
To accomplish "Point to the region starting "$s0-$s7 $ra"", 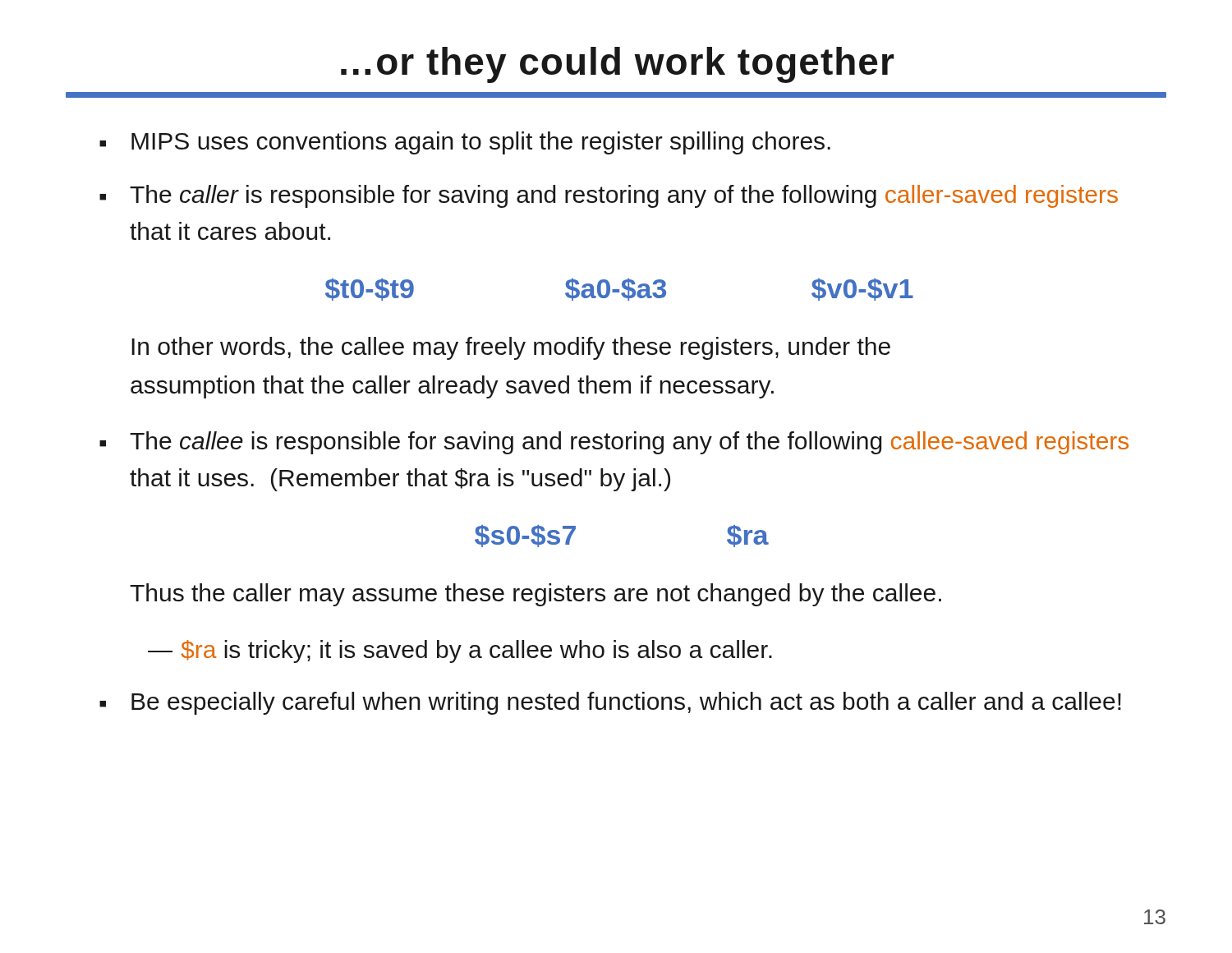I will pos(510,536).
